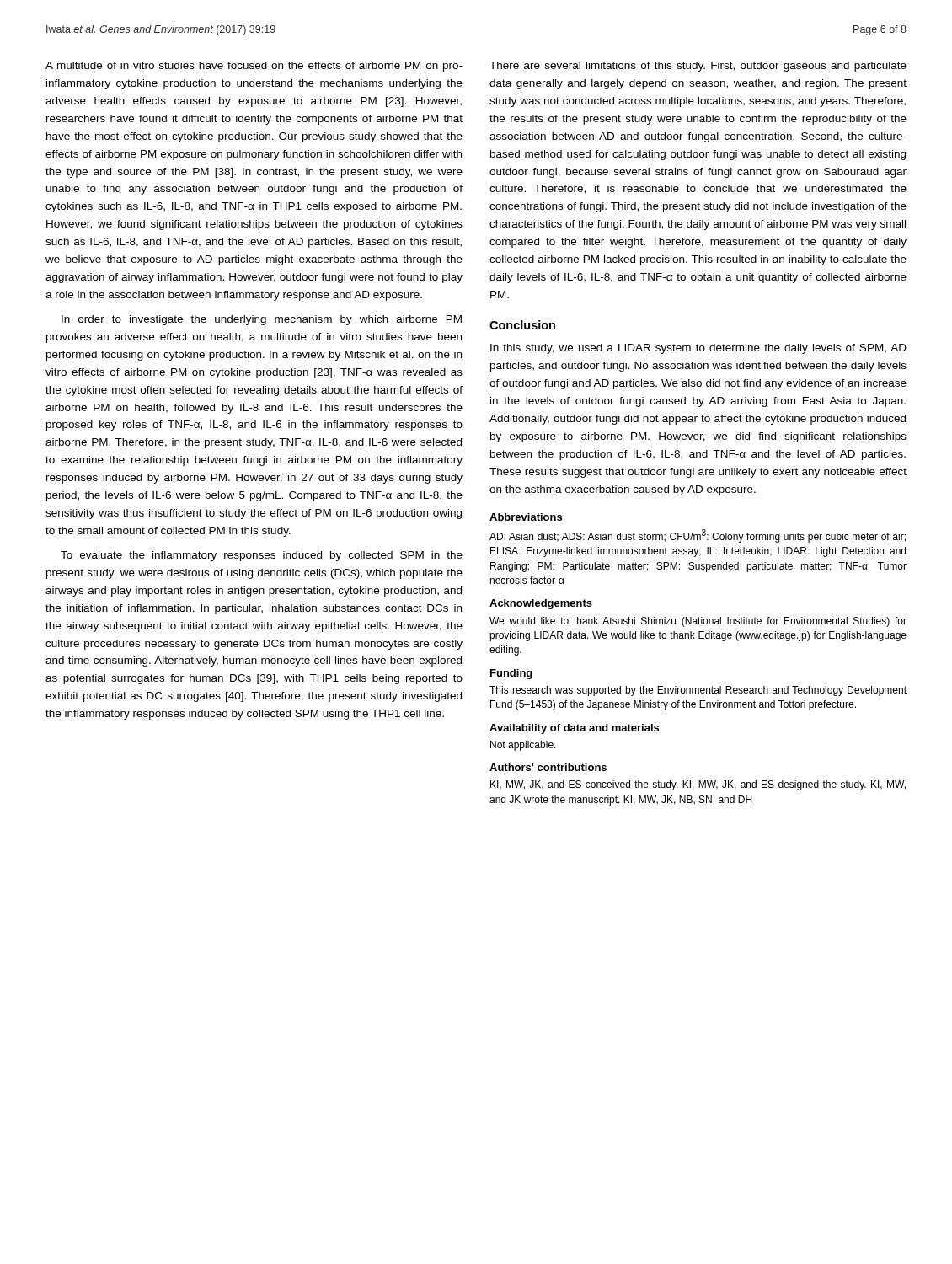Locate the text "Authors' contributions"
Screen dimensions: 1264x952
tap(548, 767)
